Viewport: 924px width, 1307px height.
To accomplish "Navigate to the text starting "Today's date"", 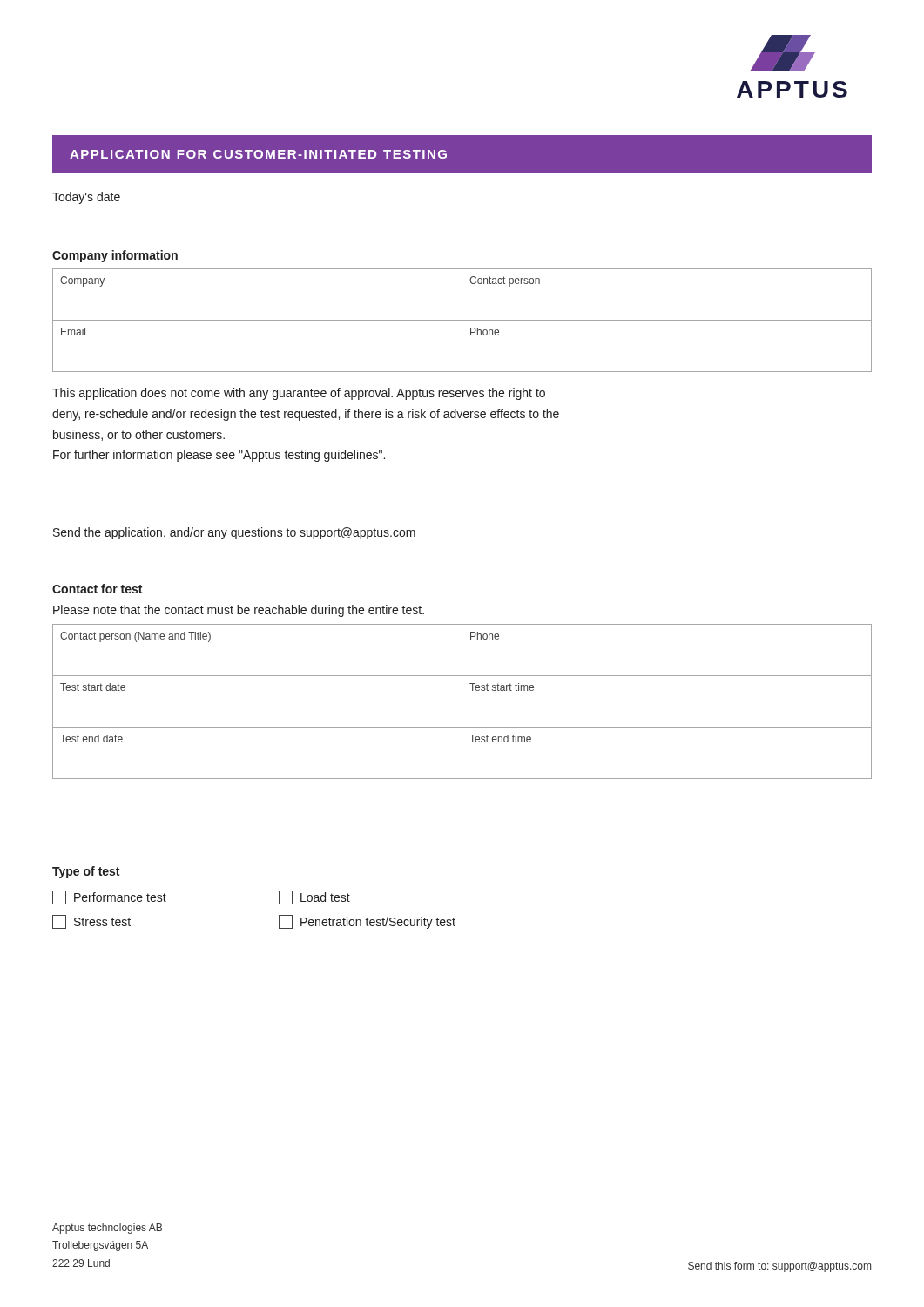I will click(x=86, y=197).
